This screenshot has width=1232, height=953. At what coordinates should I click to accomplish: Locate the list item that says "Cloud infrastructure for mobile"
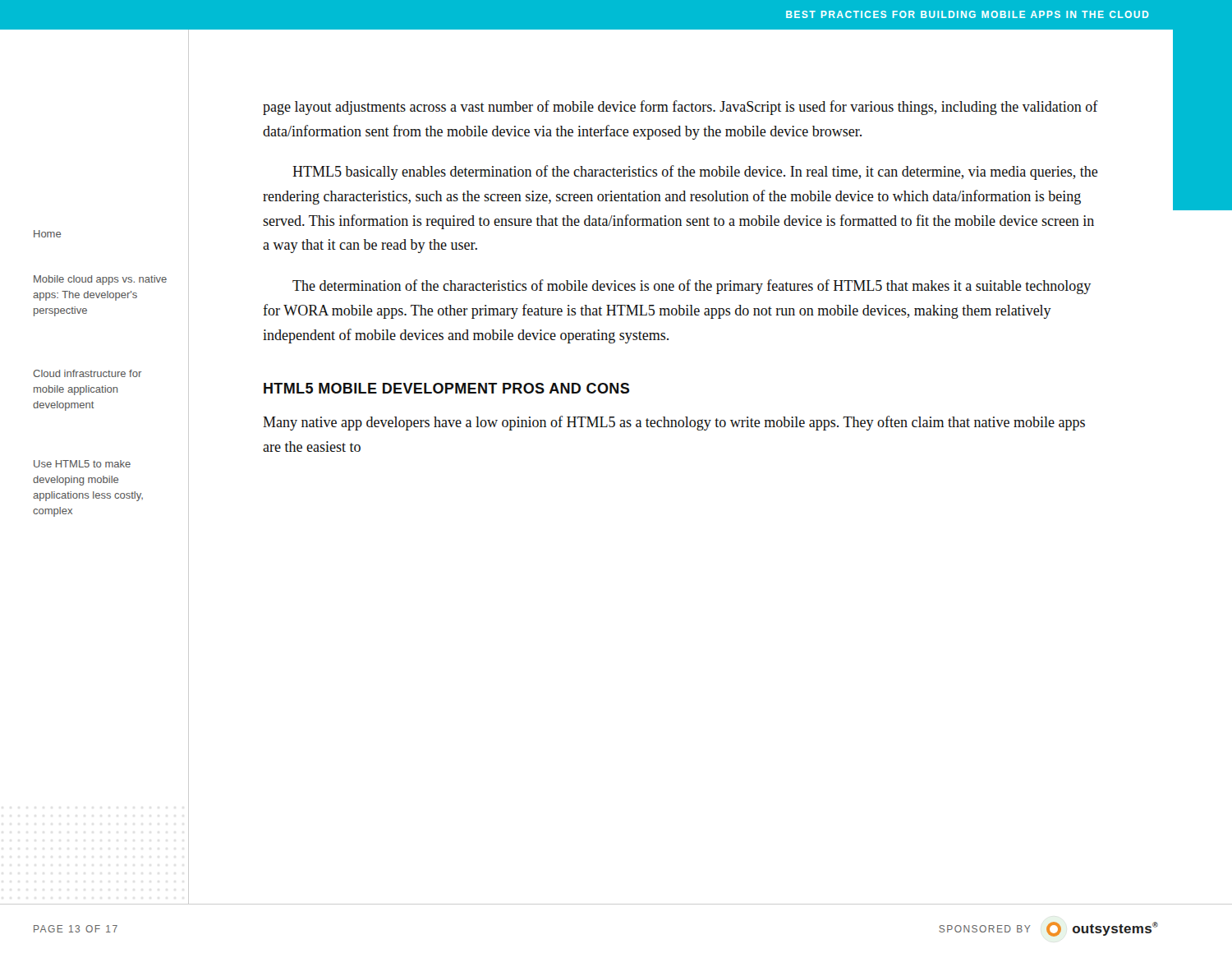tap(87, 389)
